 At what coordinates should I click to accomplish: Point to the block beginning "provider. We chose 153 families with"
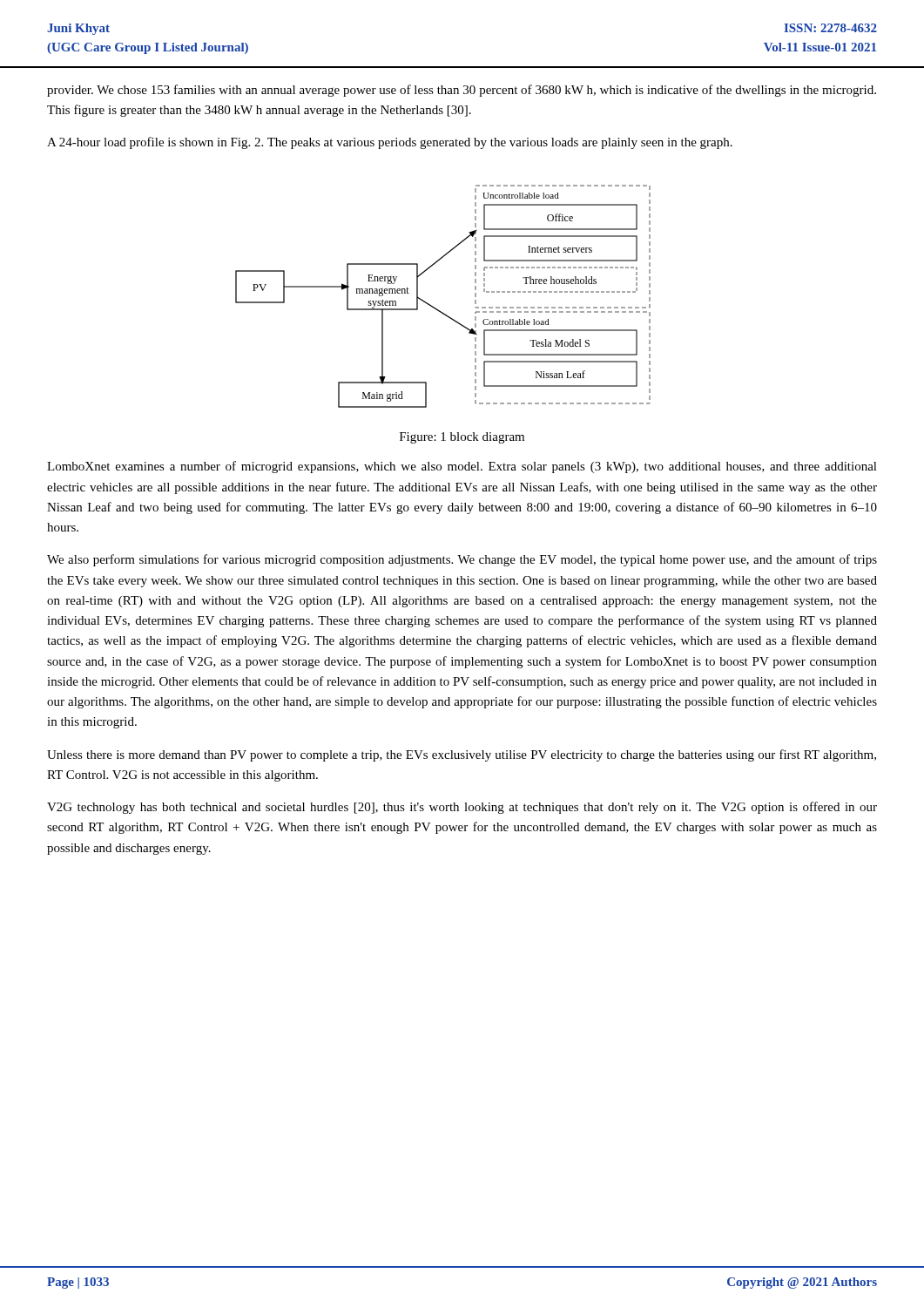click(462, 99)
